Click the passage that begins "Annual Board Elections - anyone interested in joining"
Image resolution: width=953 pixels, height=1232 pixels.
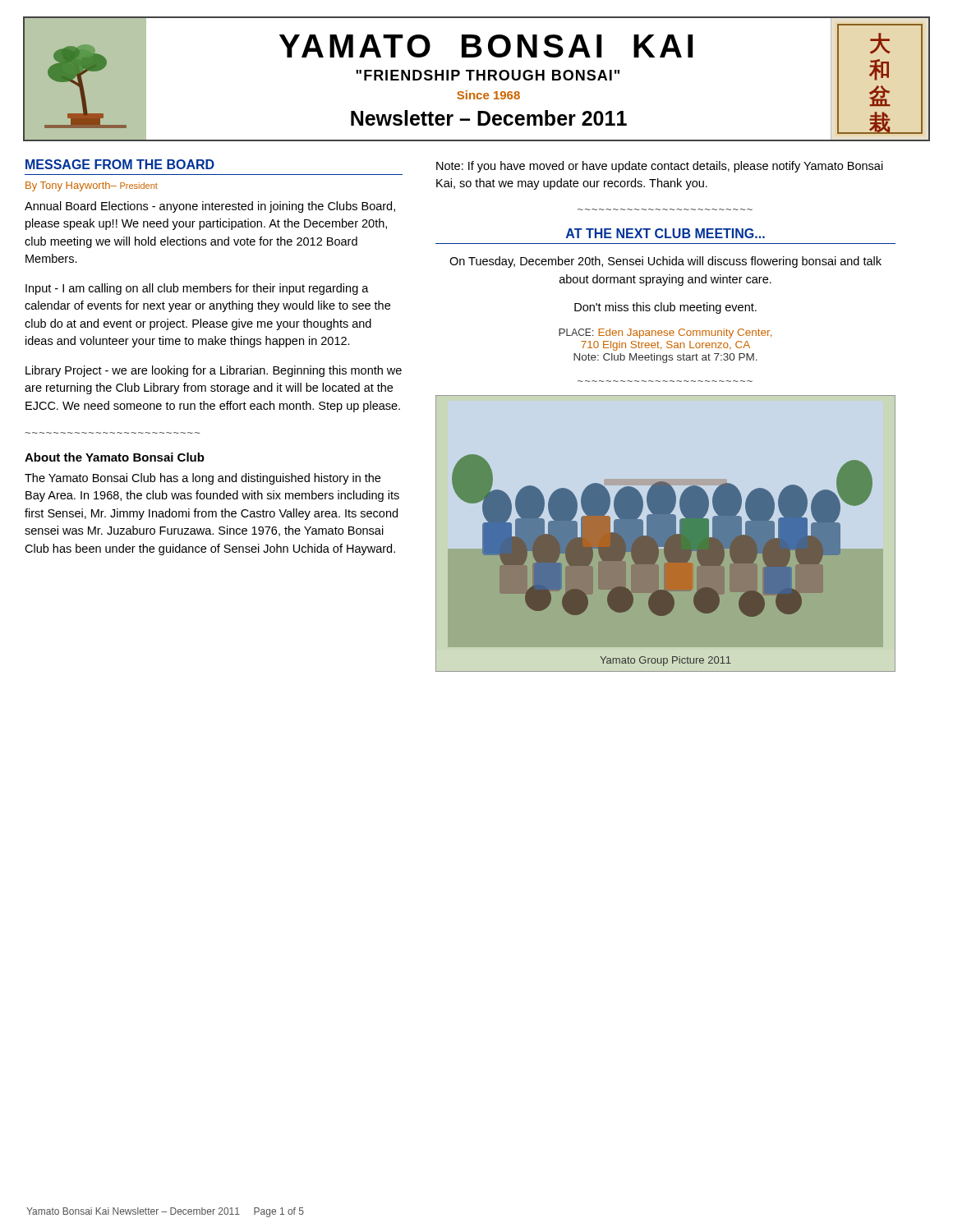tap(210, 233)
